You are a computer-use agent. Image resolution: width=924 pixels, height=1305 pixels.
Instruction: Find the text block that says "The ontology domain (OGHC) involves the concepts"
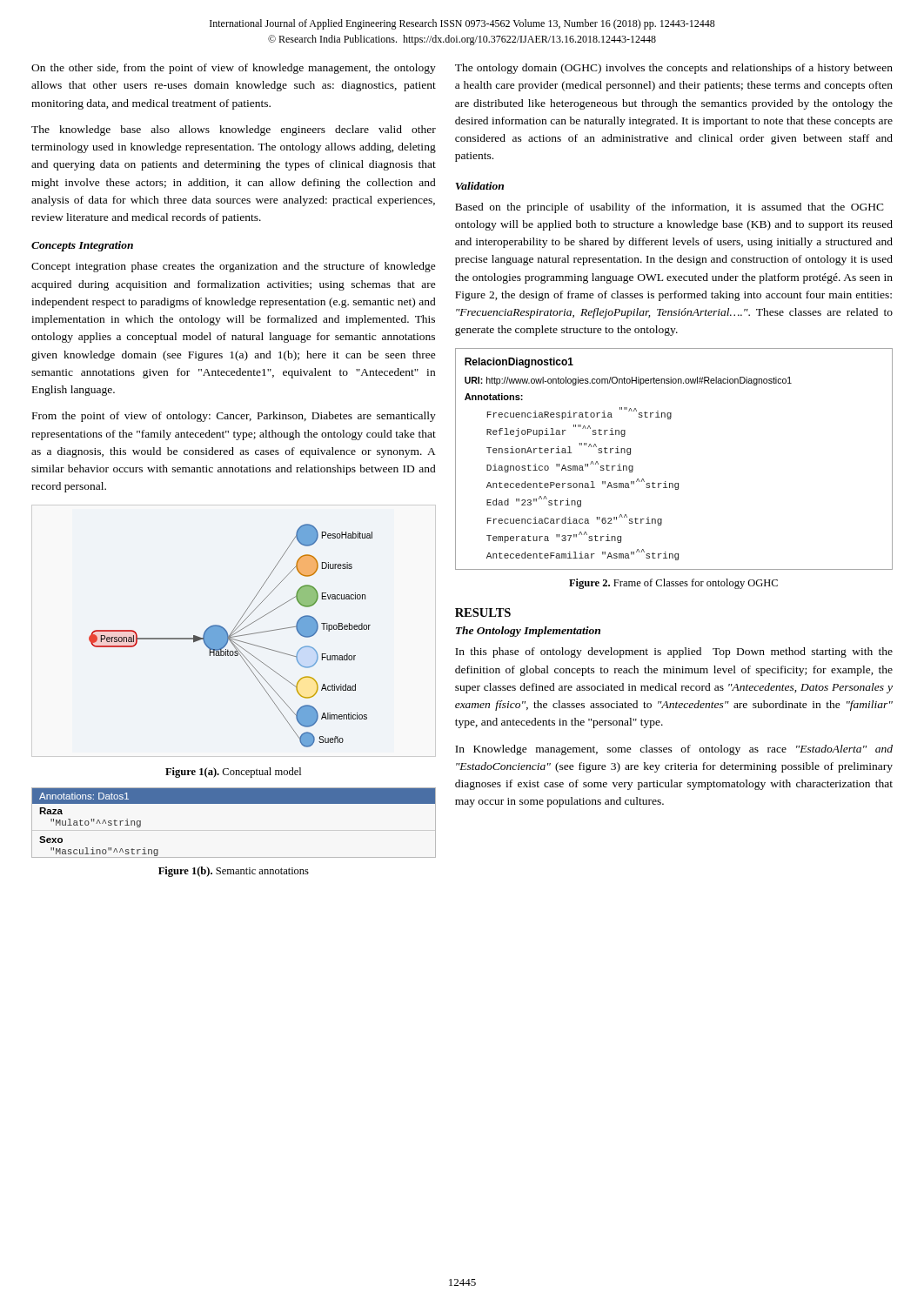tap(674, 112)
